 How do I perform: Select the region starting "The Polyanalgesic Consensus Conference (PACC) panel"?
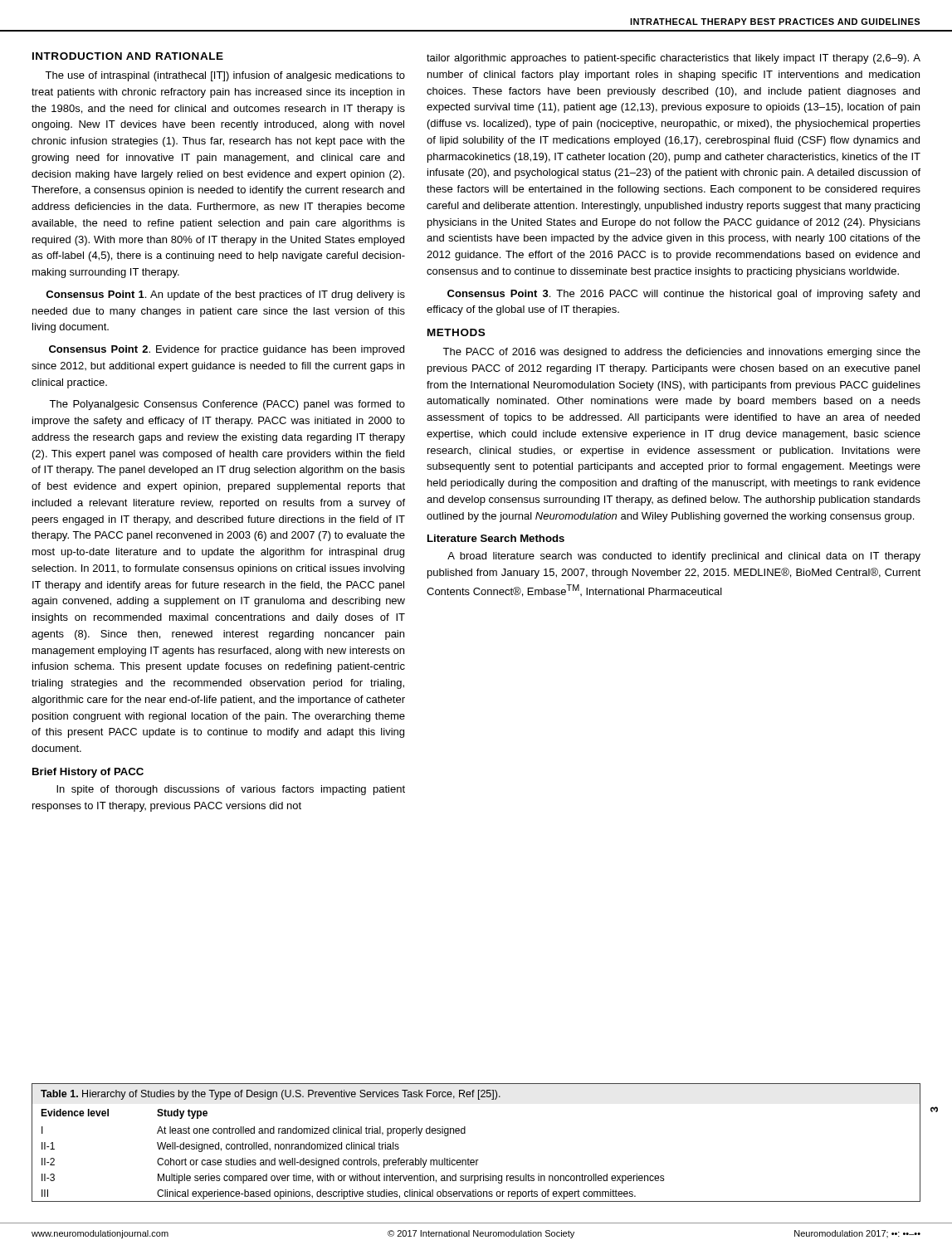coord(218,576)
